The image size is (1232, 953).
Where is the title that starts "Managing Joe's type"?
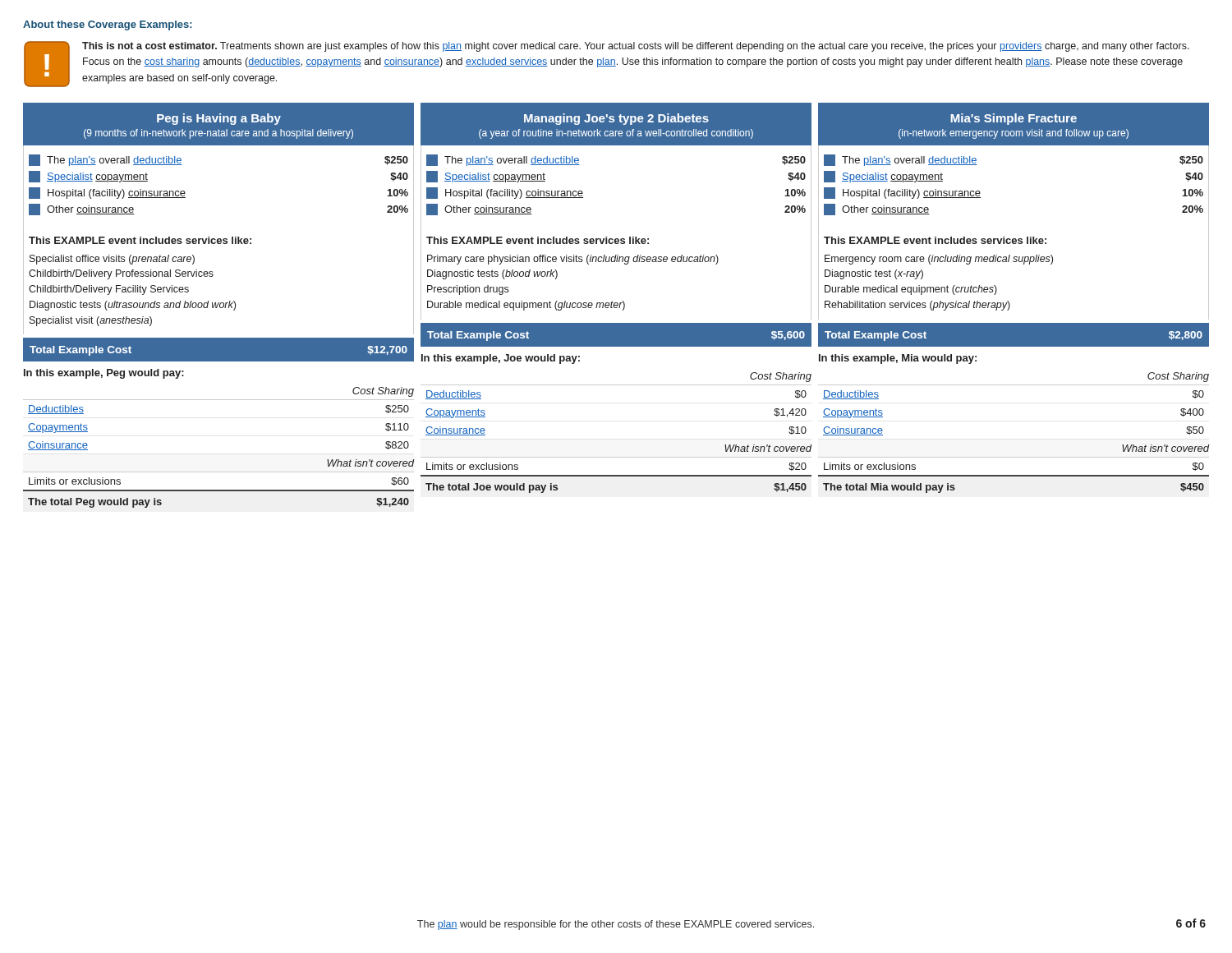pyautogui.click(x=616, y=125)
